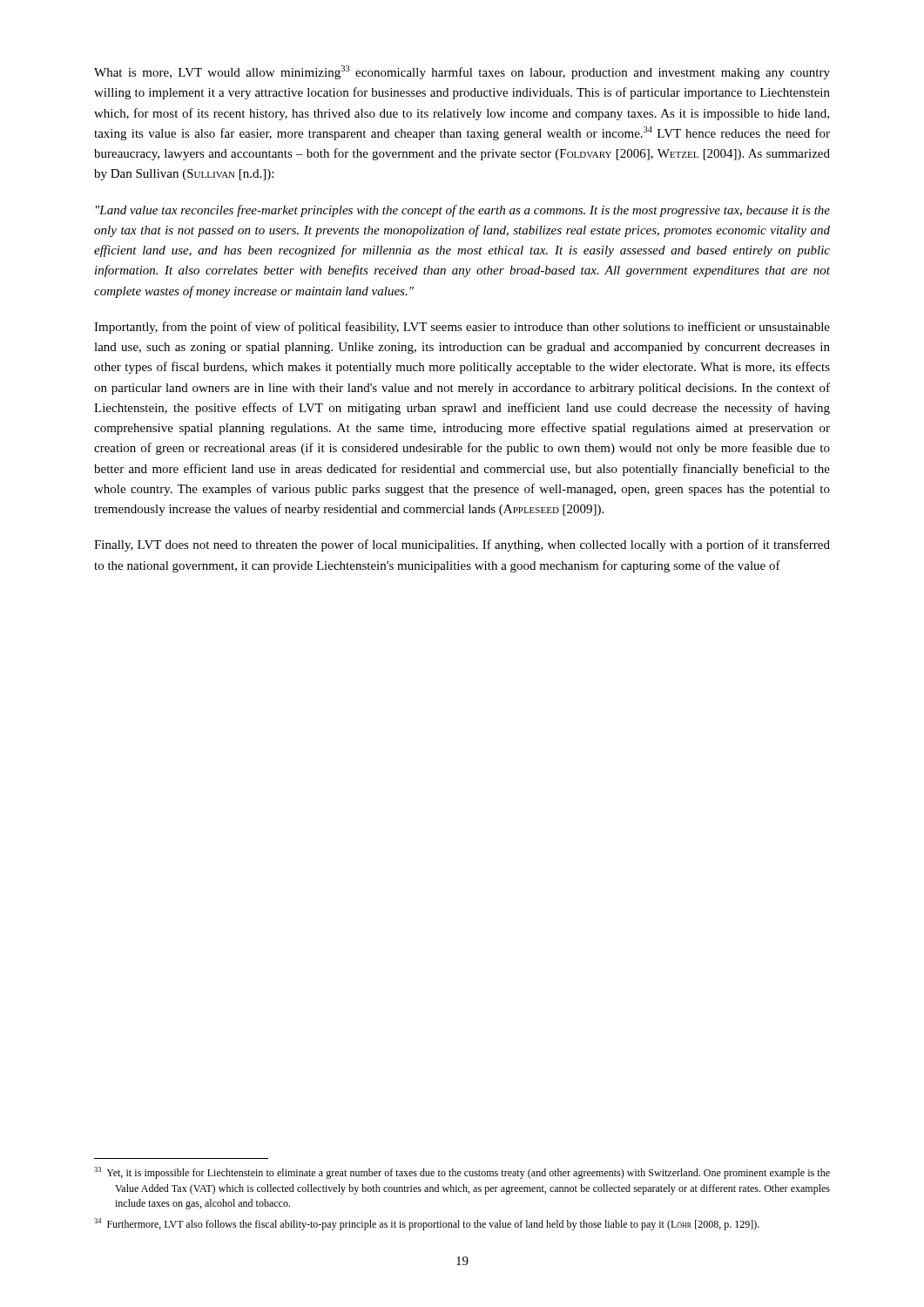924x1307 pixels.
Task: Locate the element starting "Importantly, from the point of"
Action: click(x=462, y=418)
